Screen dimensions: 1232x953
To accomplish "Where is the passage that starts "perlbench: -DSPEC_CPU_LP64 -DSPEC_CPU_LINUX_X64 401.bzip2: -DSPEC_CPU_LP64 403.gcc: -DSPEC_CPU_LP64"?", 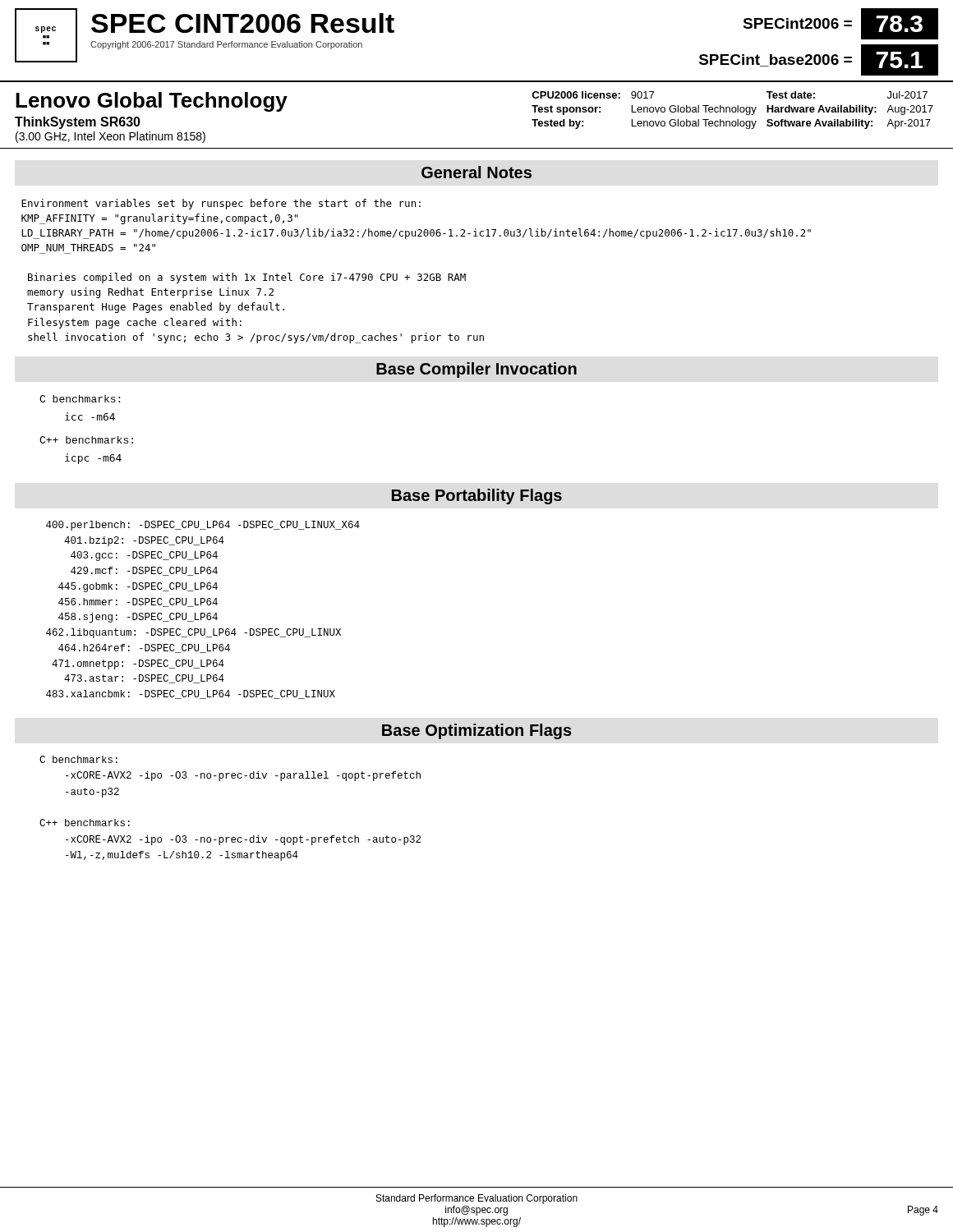I will coord(203,526).
